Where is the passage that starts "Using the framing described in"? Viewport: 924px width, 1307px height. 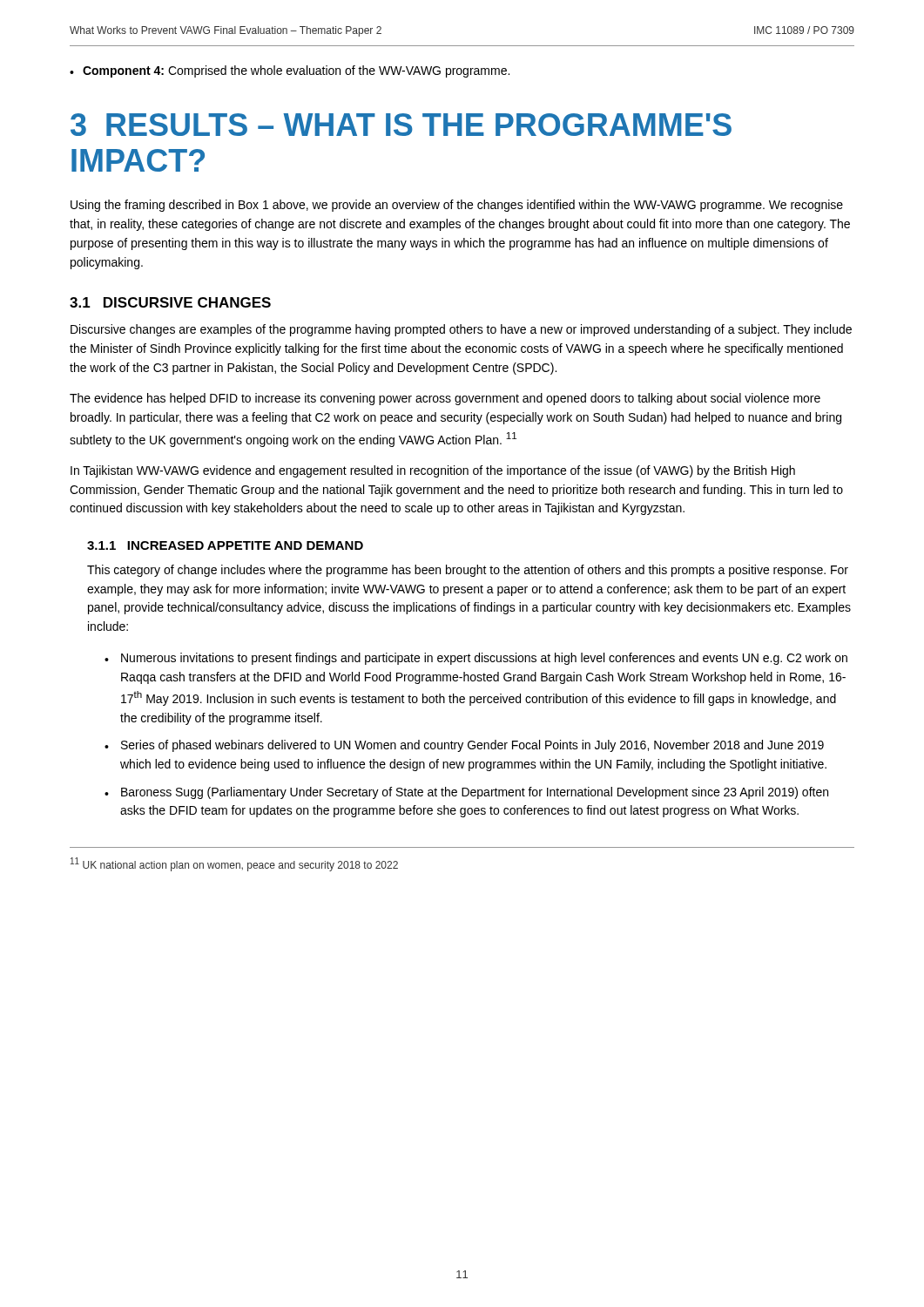(460, 233)
